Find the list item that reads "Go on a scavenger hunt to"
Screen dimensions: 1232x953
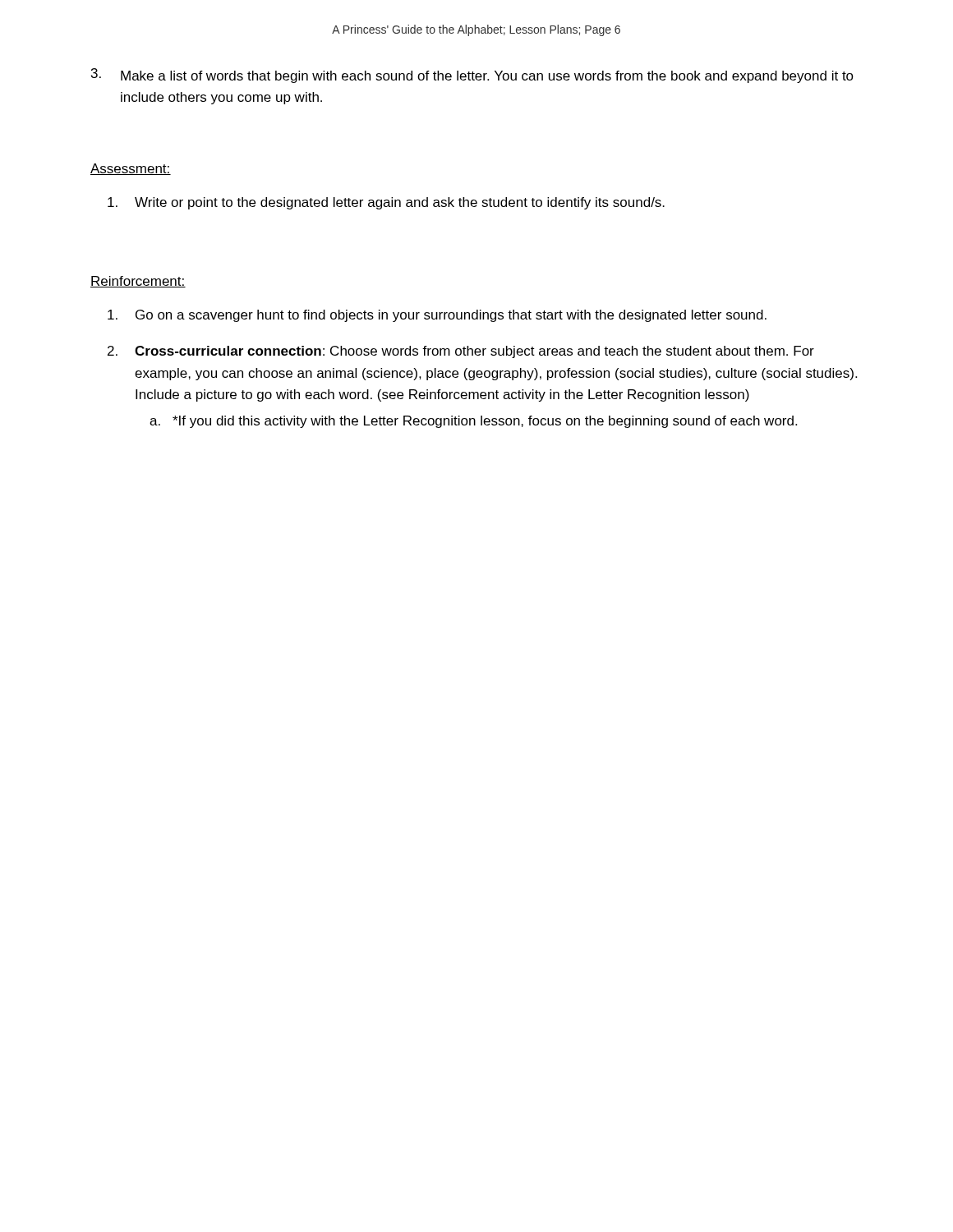click(x=437, y=316)
